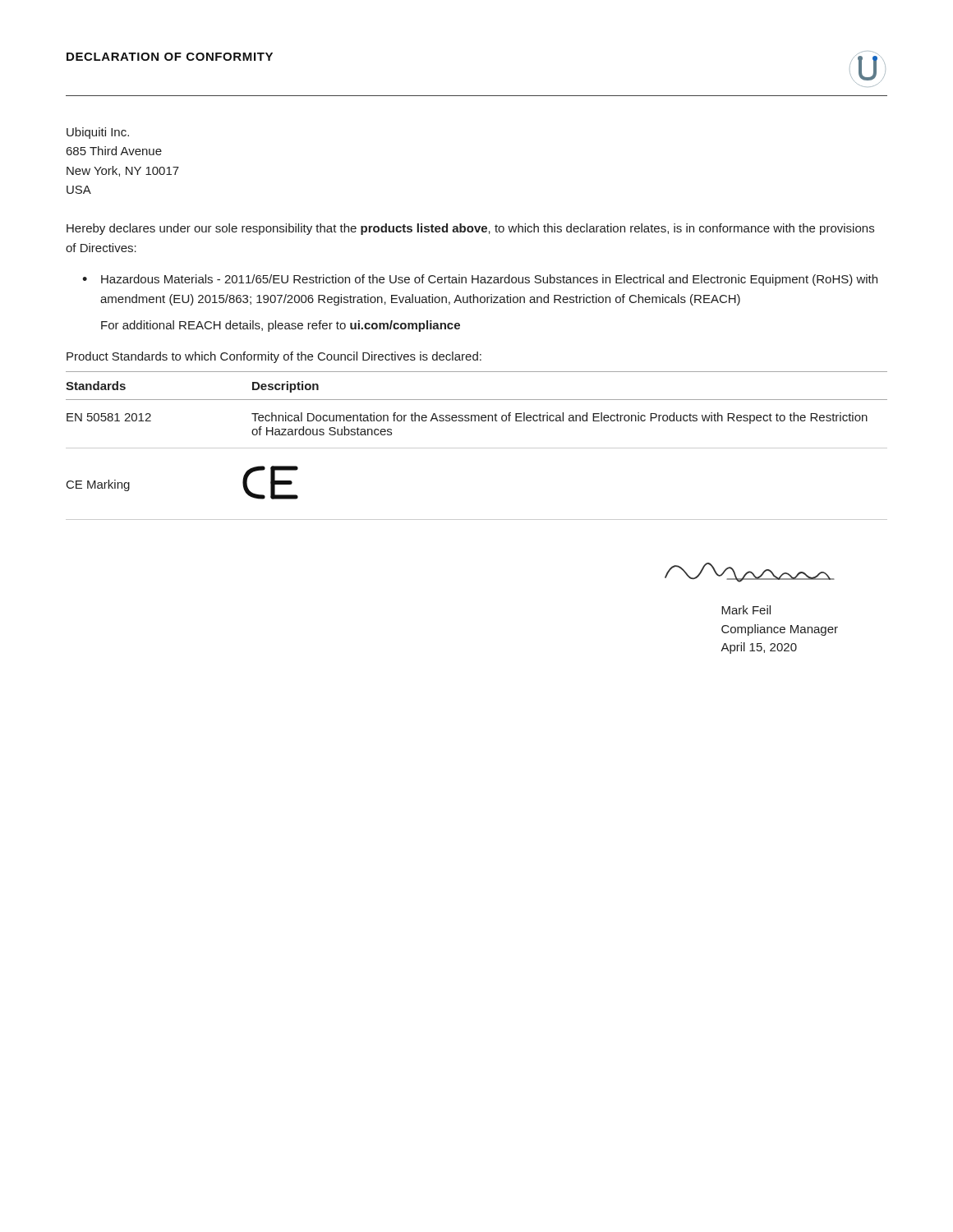The width and height of the screenshot is (953, 1232).
Task: Select the text starting "• Hazardous Materials -"
Action: click(x=485, y=289)
